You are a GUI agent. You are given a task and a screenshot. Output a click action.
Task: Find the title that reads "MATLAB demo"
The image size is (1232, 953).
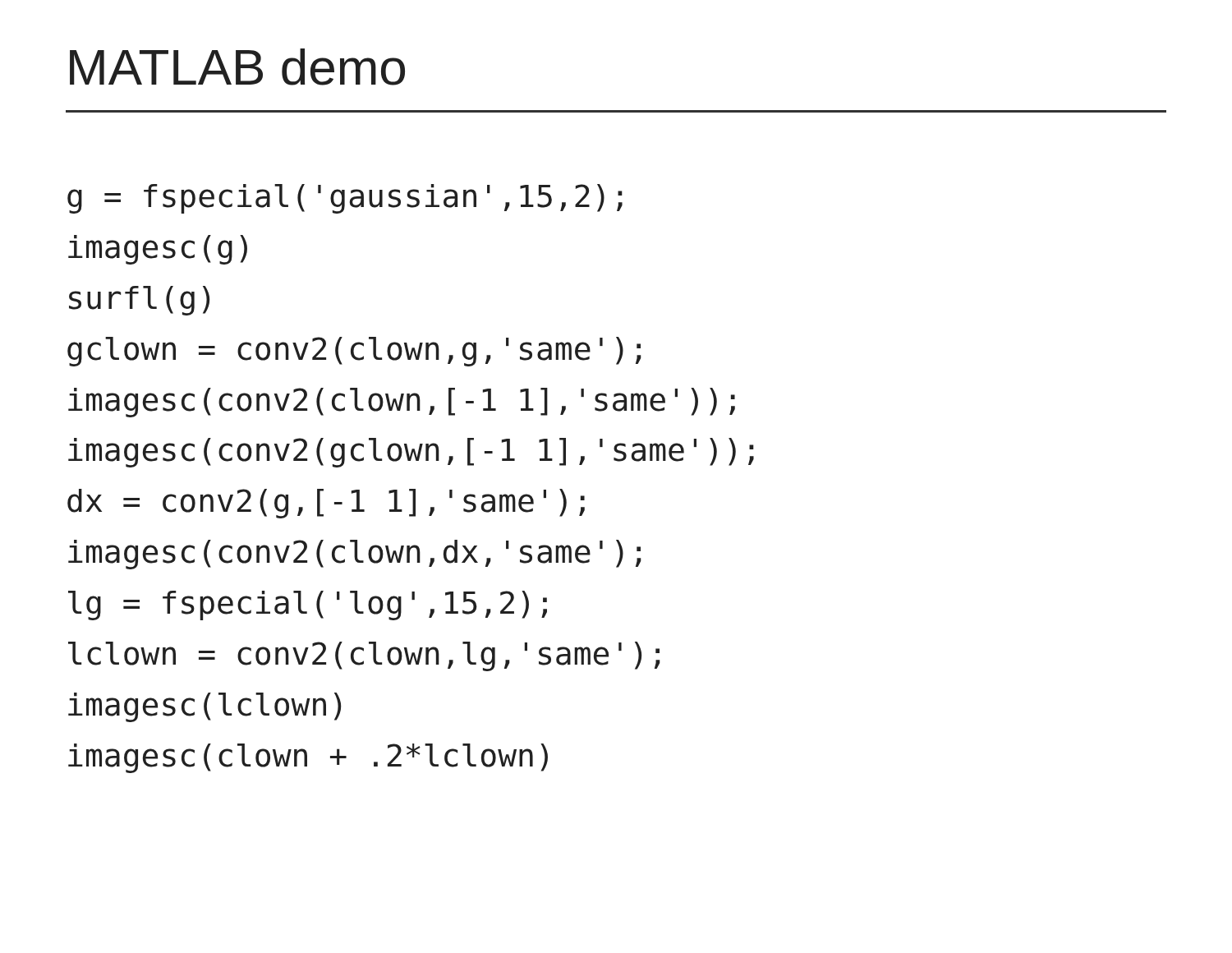(x=237, y=67)
